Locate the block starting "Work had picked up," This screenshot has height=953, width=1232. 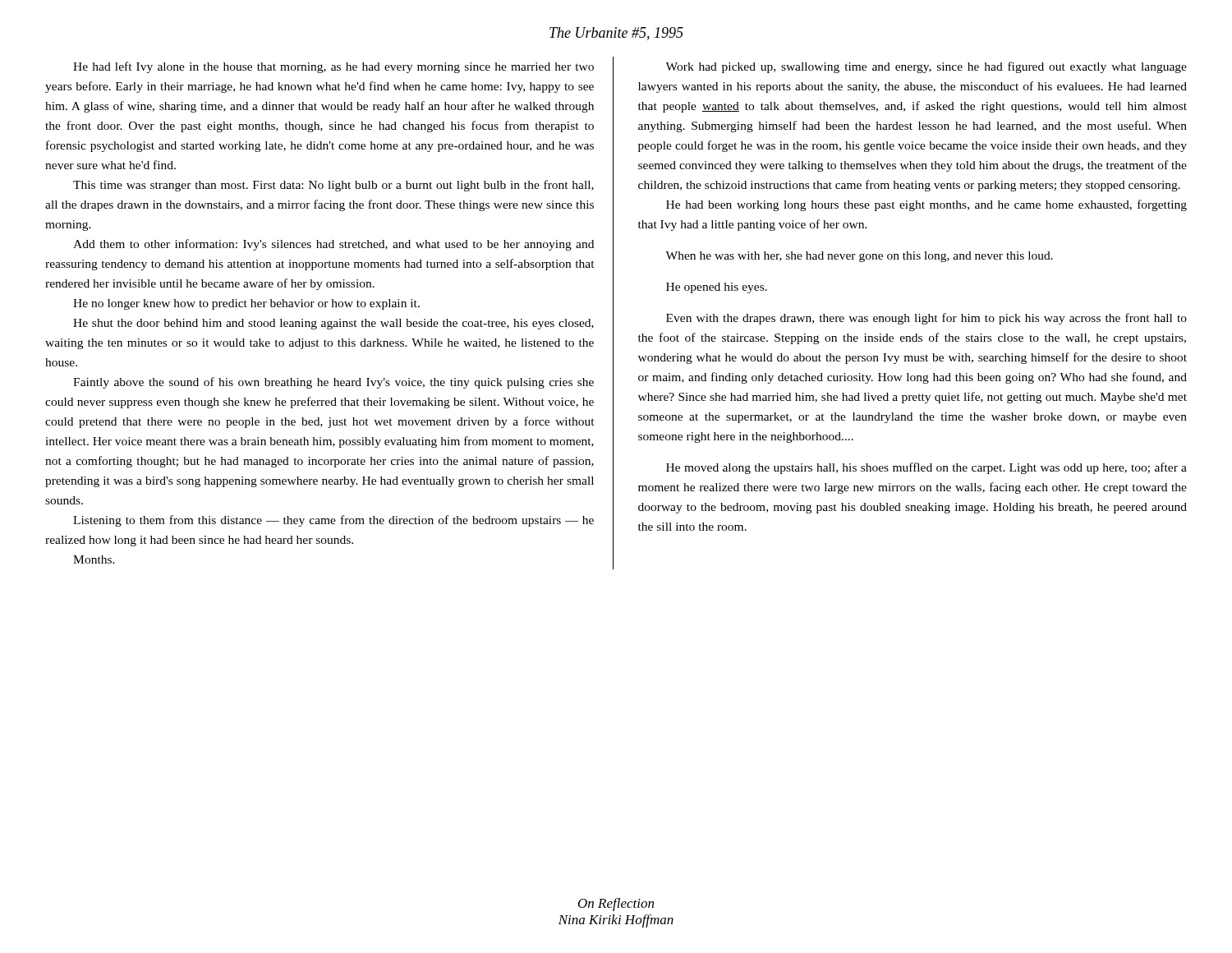click(x=912, y=126)
